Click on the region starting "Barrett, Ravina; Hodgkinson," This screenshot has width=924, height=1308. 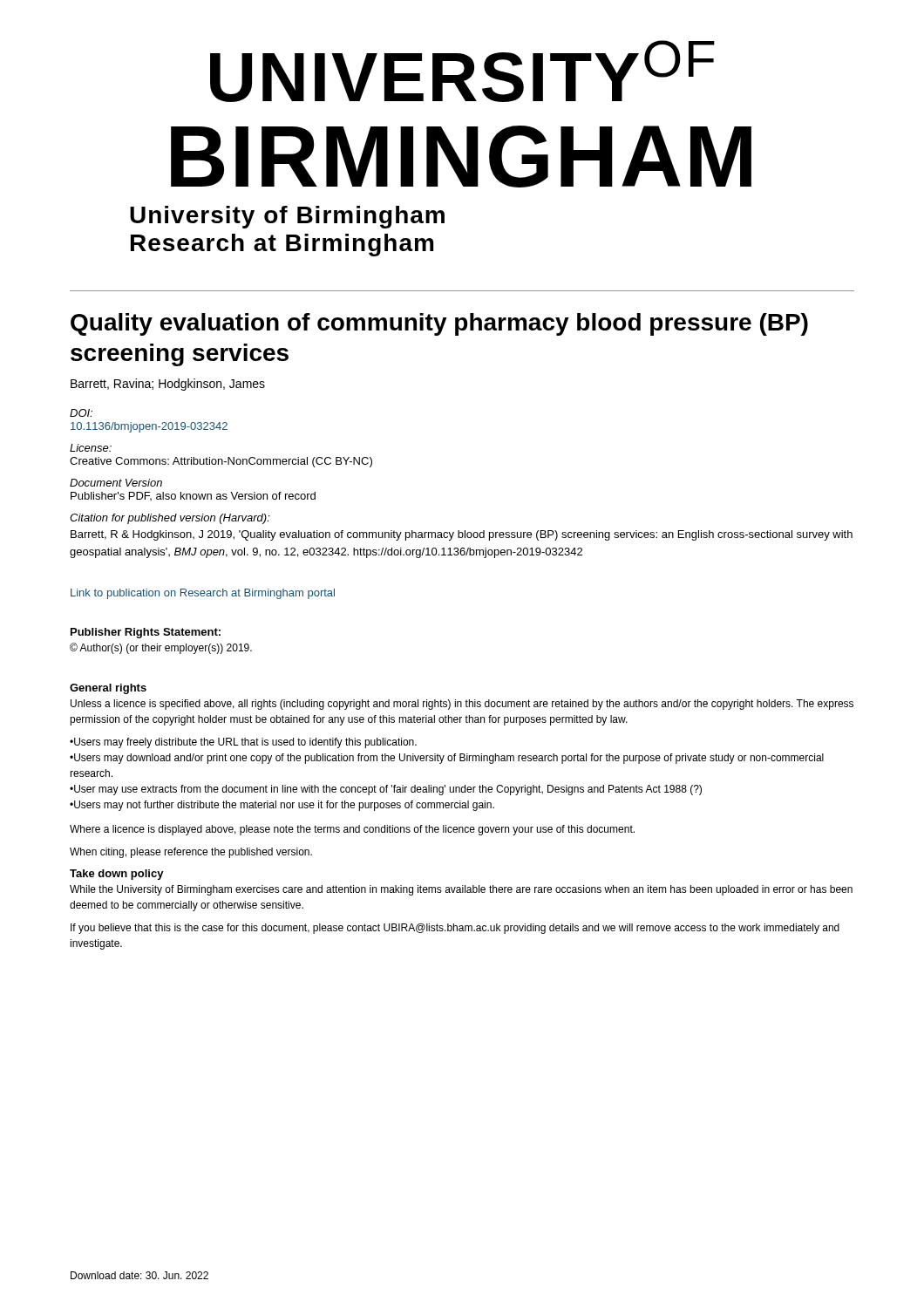167,384
